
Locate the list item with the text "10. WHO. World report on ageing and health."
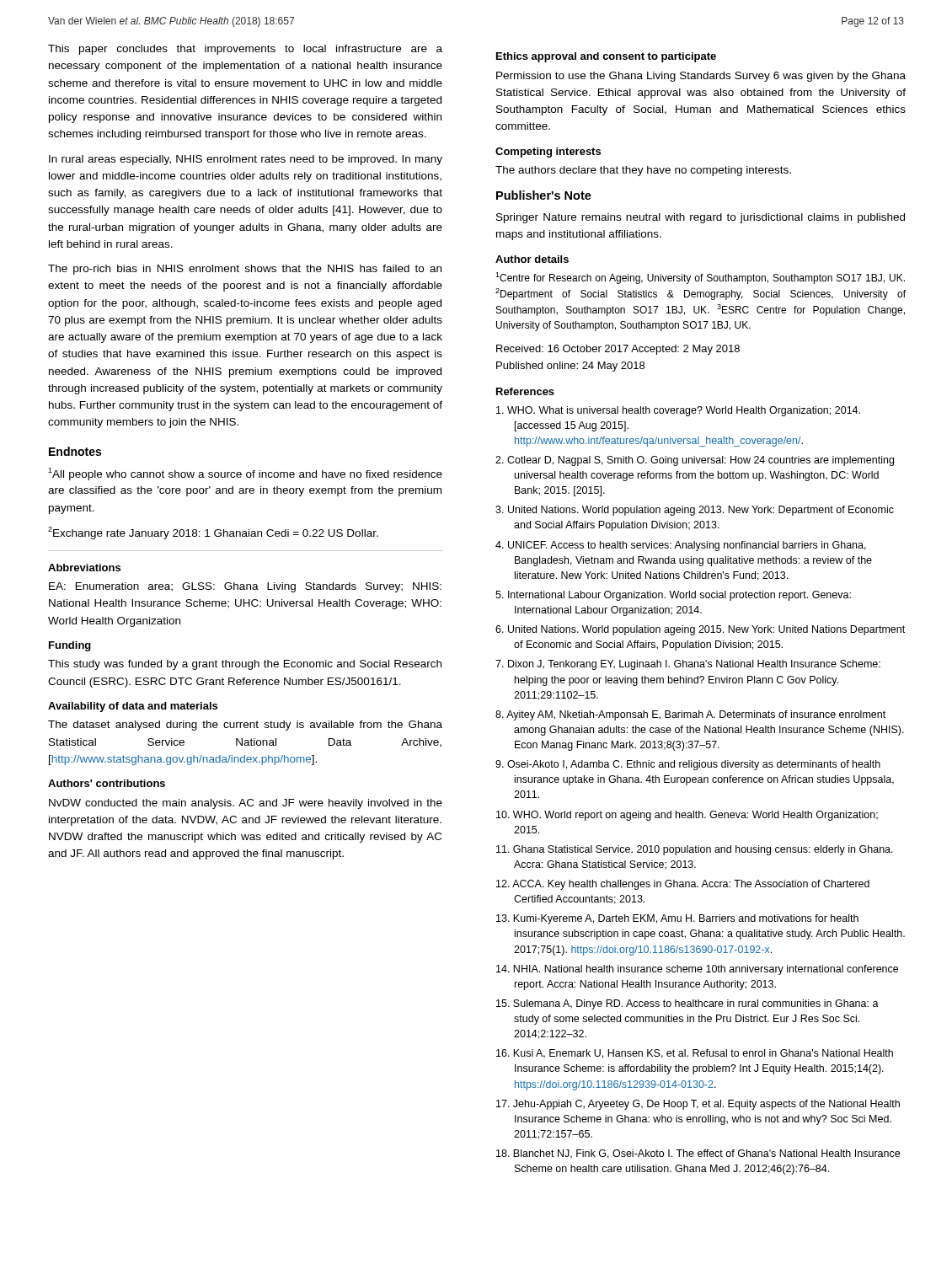[x=687, y=822]
